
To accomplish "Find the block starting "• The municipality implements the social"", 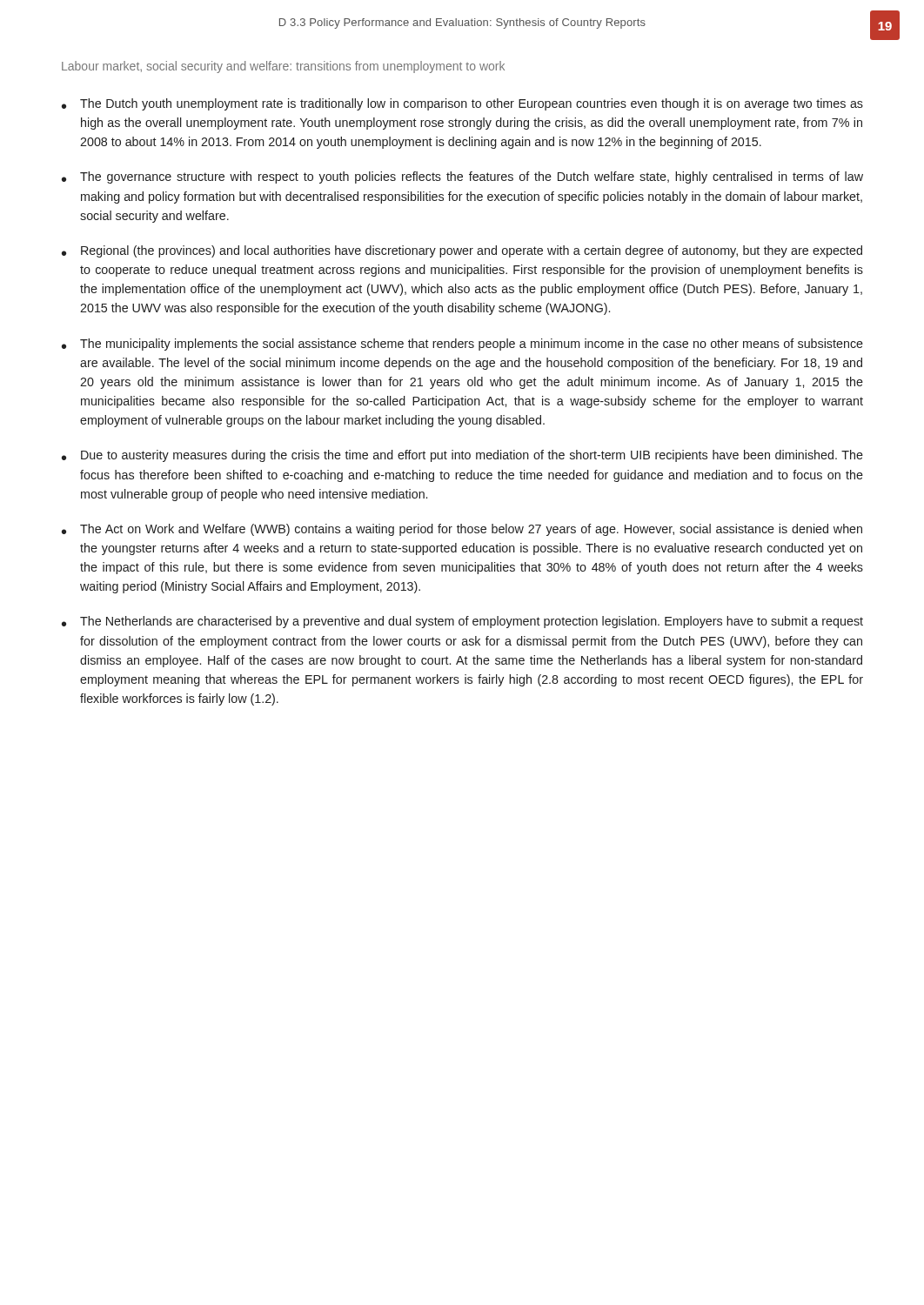I will pyautogui.click(x=462, y=382).
